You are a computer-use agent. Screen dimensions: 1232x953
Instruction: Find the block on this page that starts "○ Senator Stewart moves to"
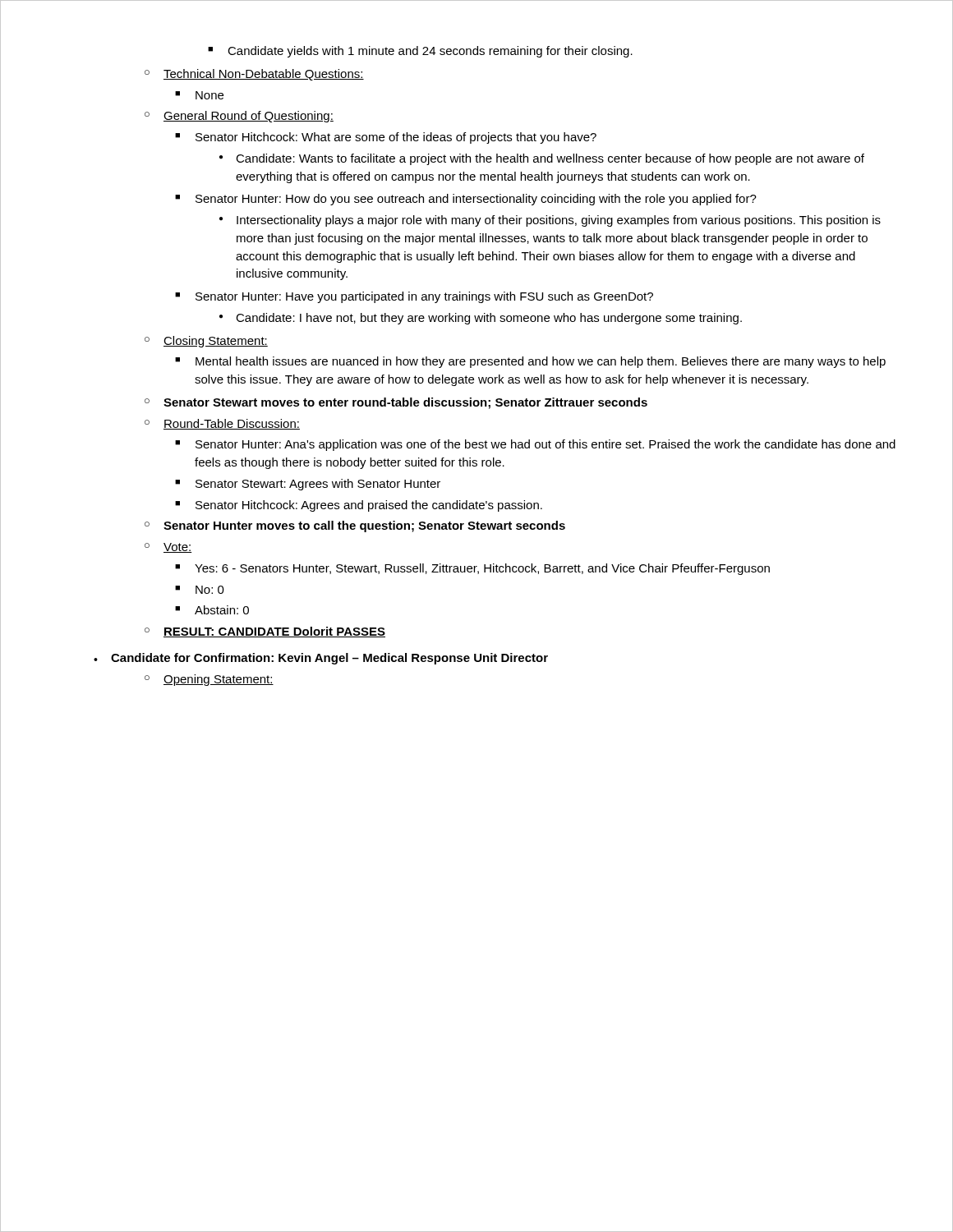coord(396,401)
